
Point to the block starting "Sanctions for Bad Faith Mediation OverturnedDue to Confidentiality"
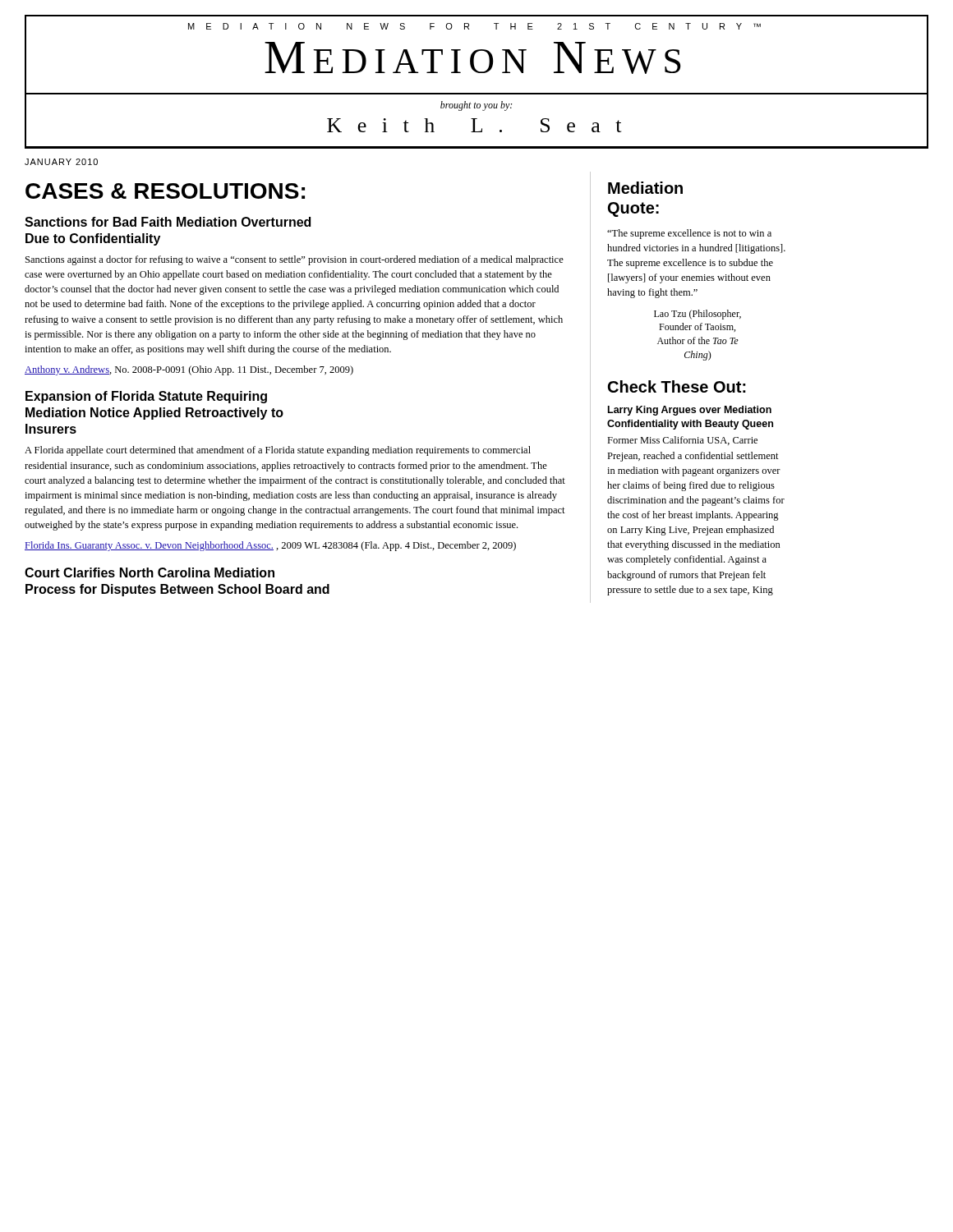(168, 230)
